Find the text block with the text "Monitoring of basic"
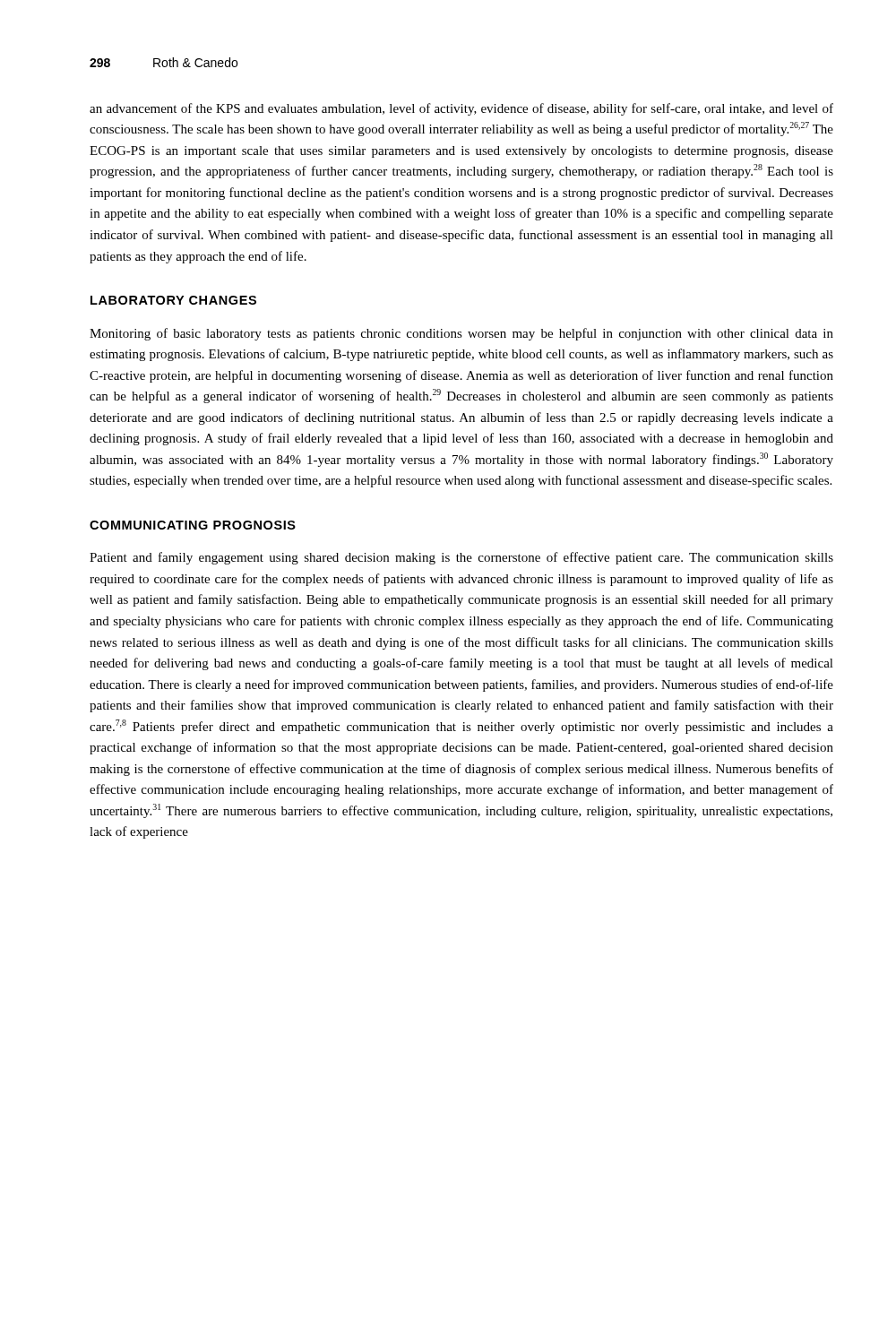 (x=461, y=407)
